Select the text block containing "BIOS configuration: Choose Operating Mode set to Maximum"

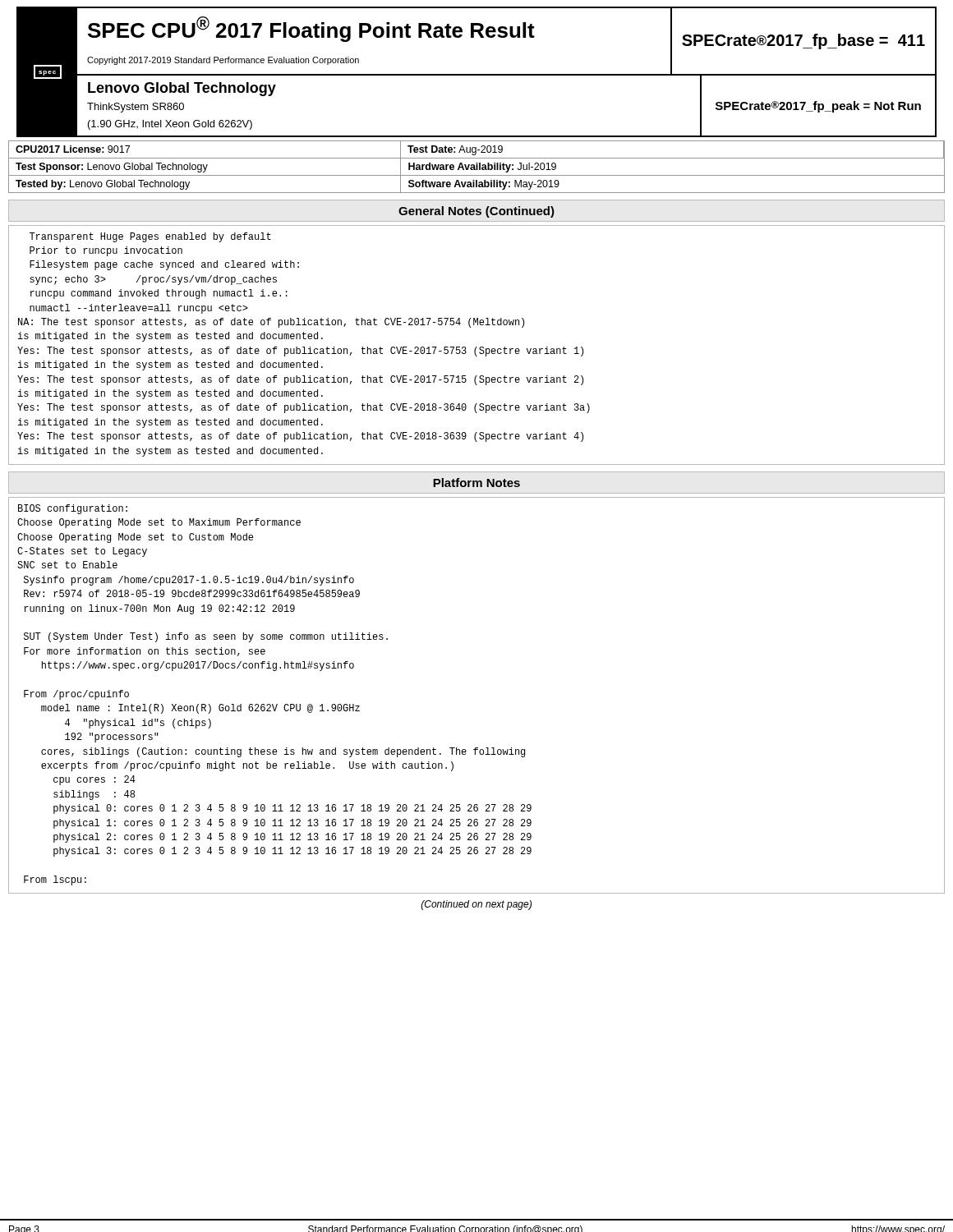pos(275,695)
